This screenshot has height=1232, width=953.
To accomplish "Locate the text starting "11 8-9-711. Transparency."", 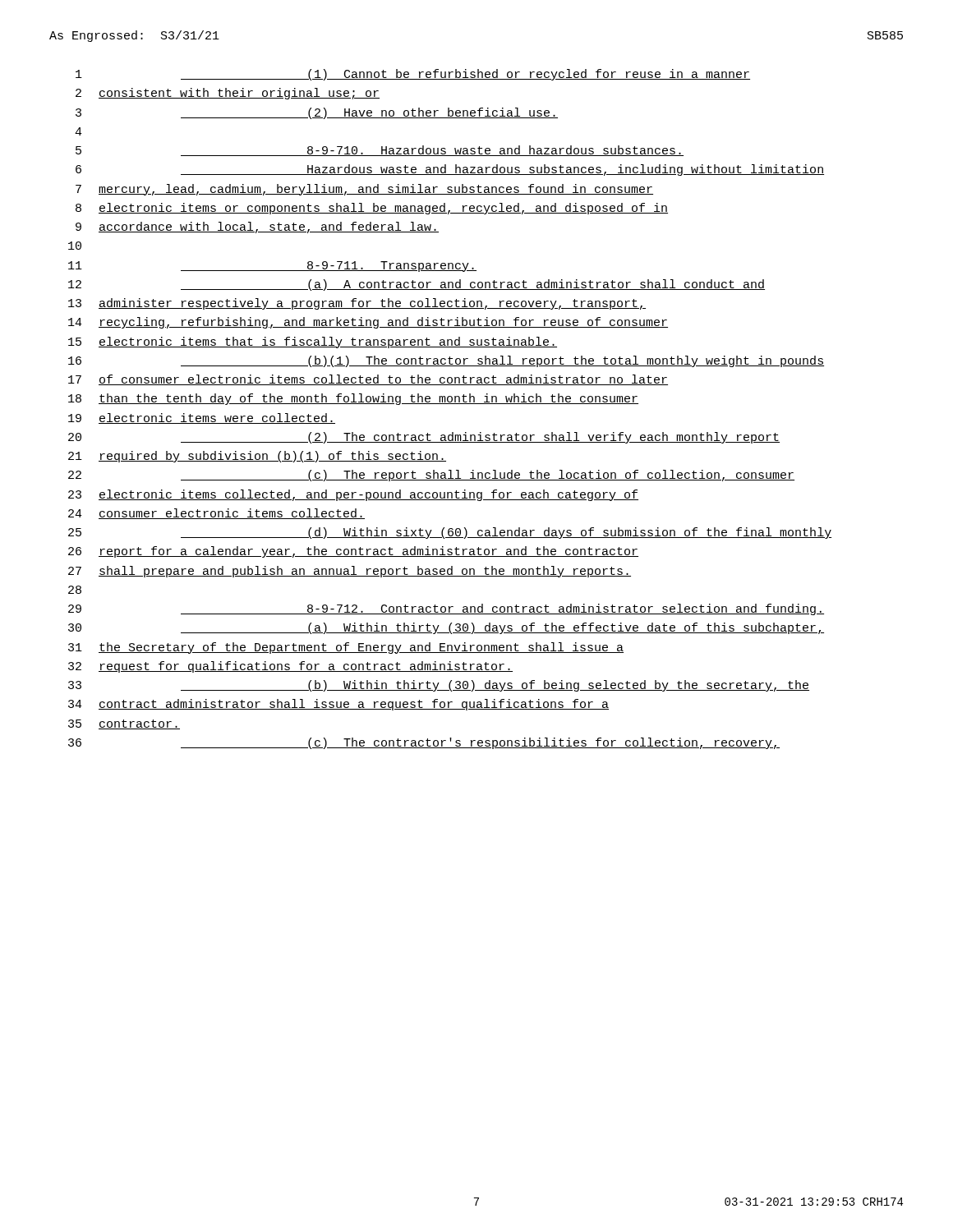I will click(476, 266).
